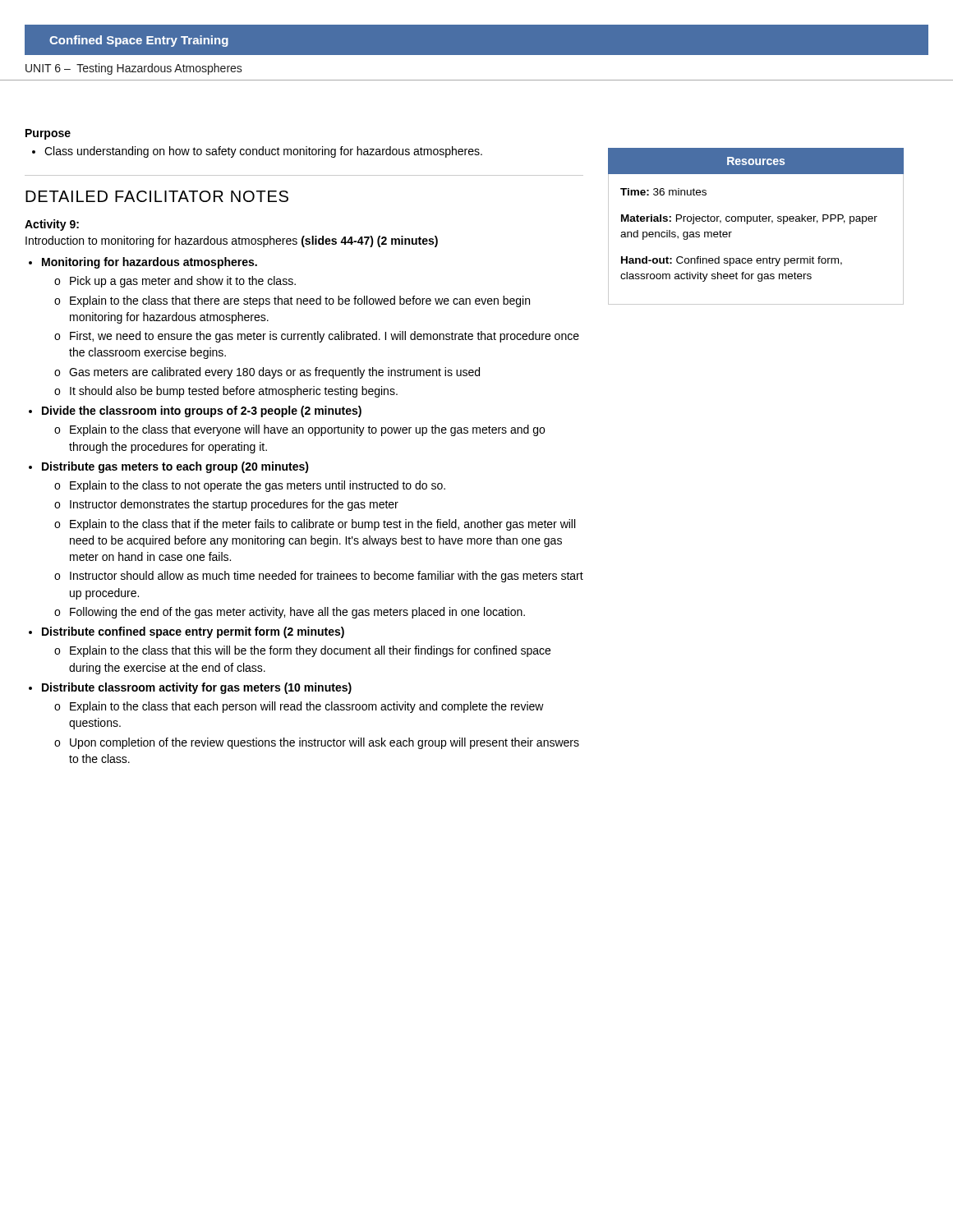Locate the passage starting "Activity 9:"
This screenshot has height=1232, width=953.
click(x=52, y=224)
